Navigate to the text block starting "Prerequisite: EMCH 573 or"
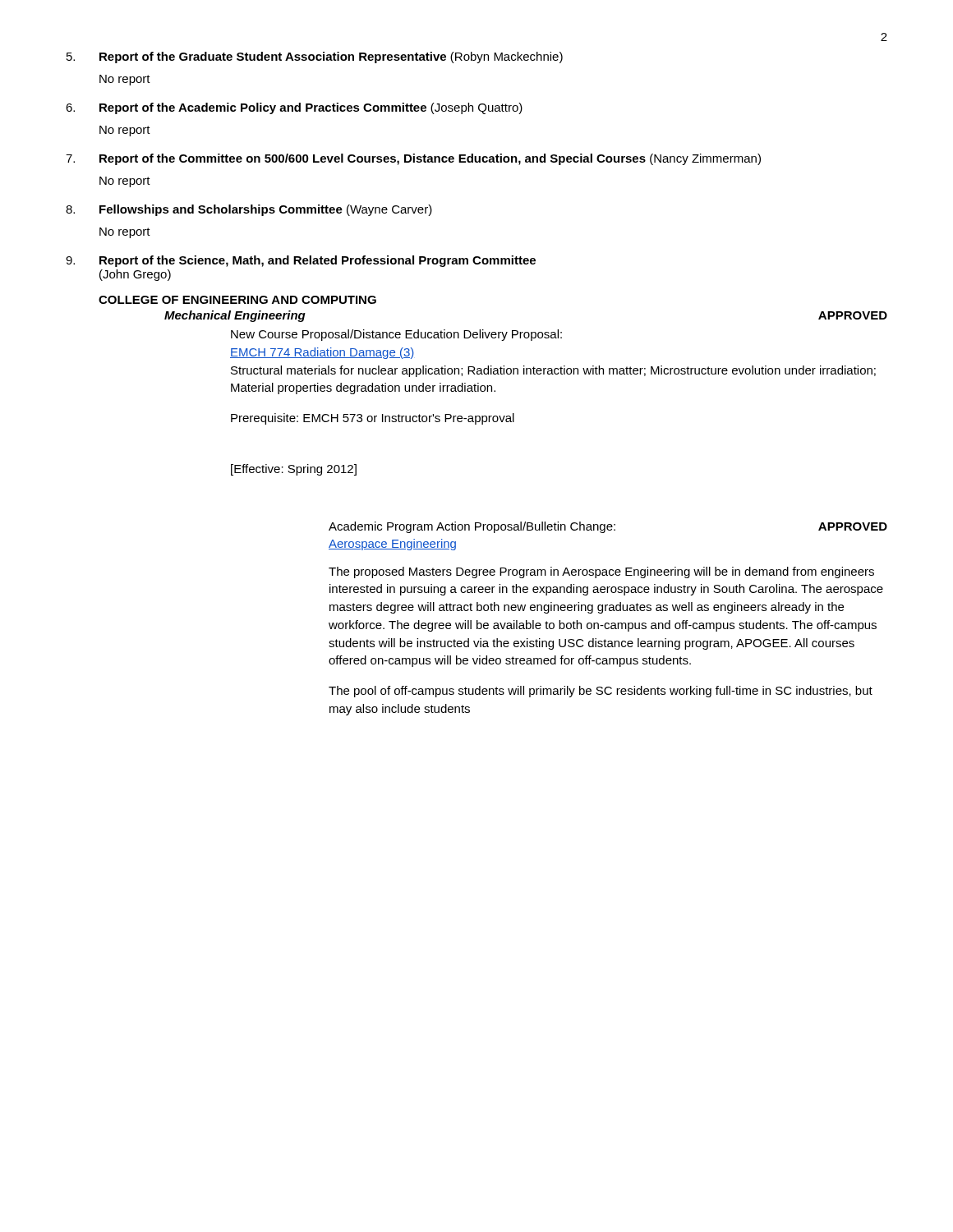 pos(373,419)
